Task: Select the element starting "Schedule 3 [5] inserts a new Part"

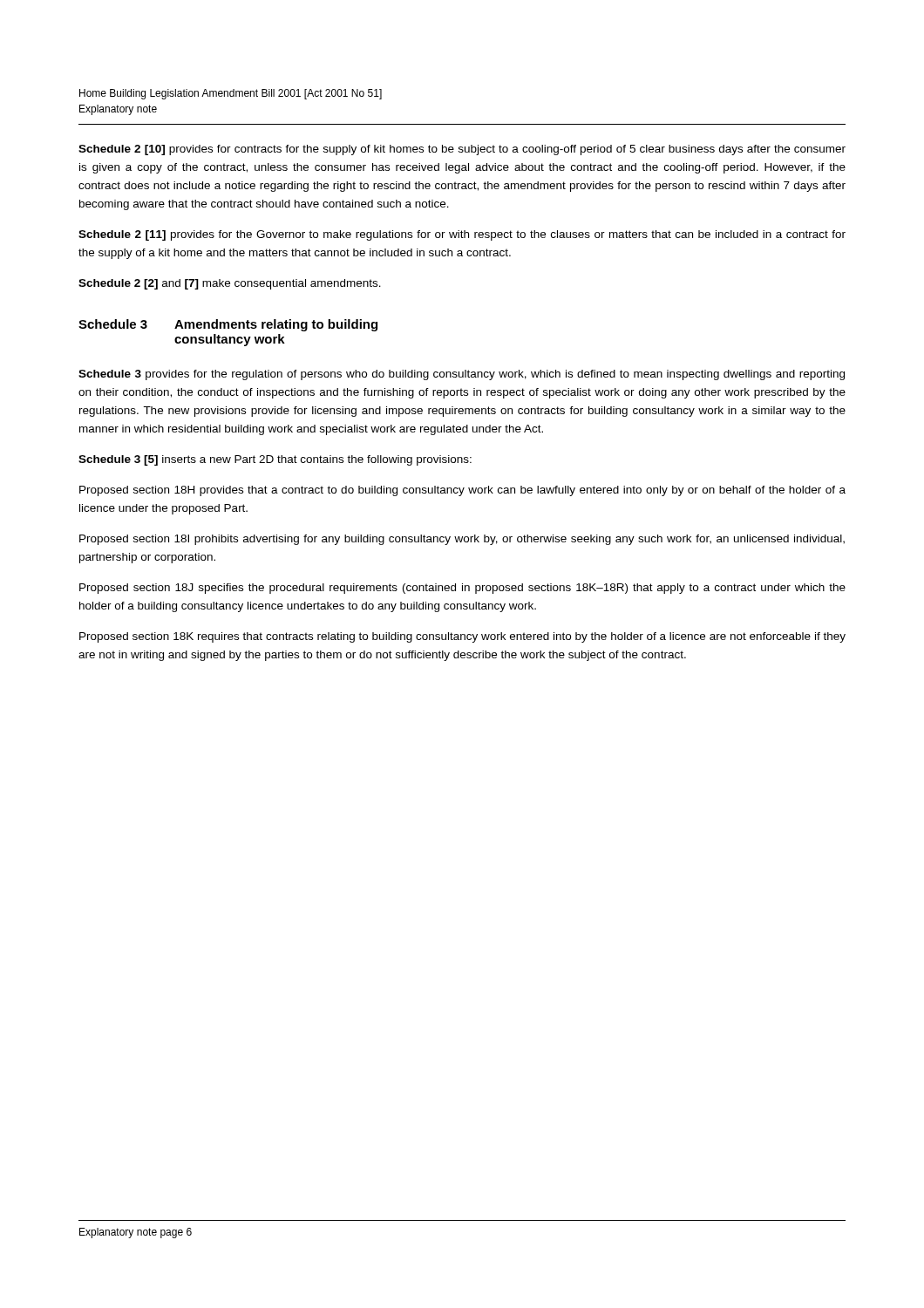Action: 275,459
